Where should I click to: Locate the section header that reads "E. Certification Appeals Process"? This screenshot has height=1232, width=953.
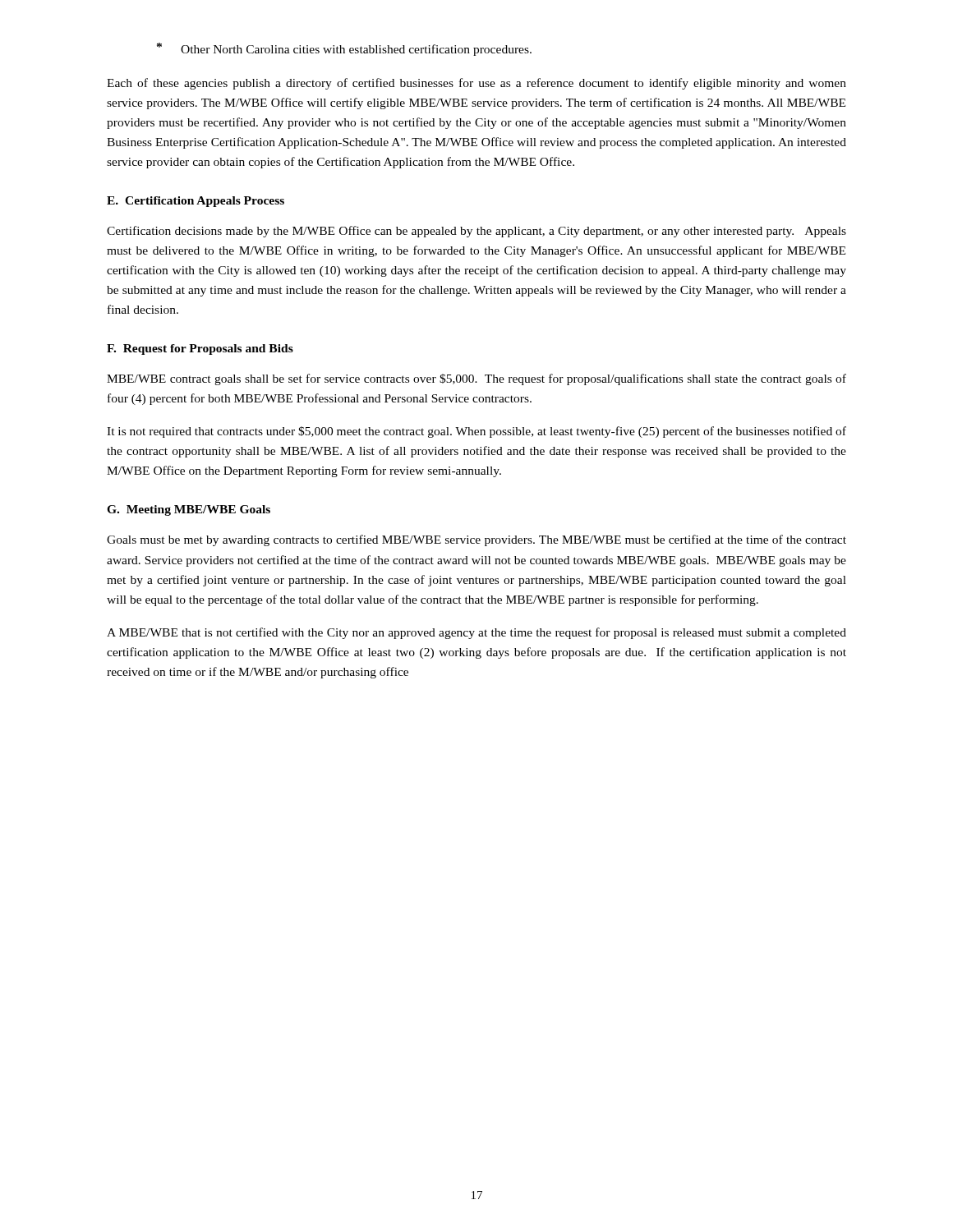click(x=196, y=200)
